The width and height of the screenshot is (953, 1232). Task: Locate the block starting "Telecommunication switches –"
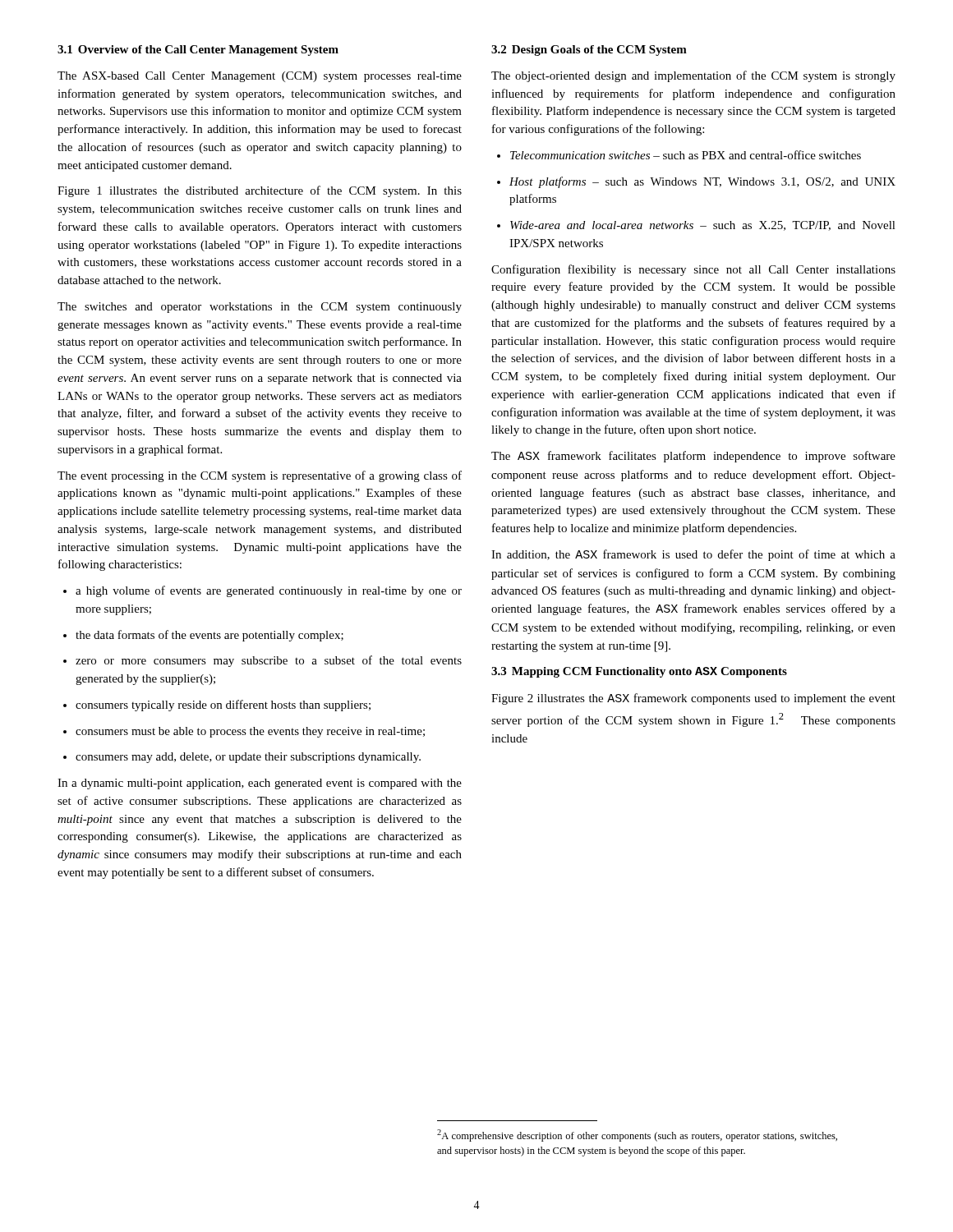pos(693,156)
